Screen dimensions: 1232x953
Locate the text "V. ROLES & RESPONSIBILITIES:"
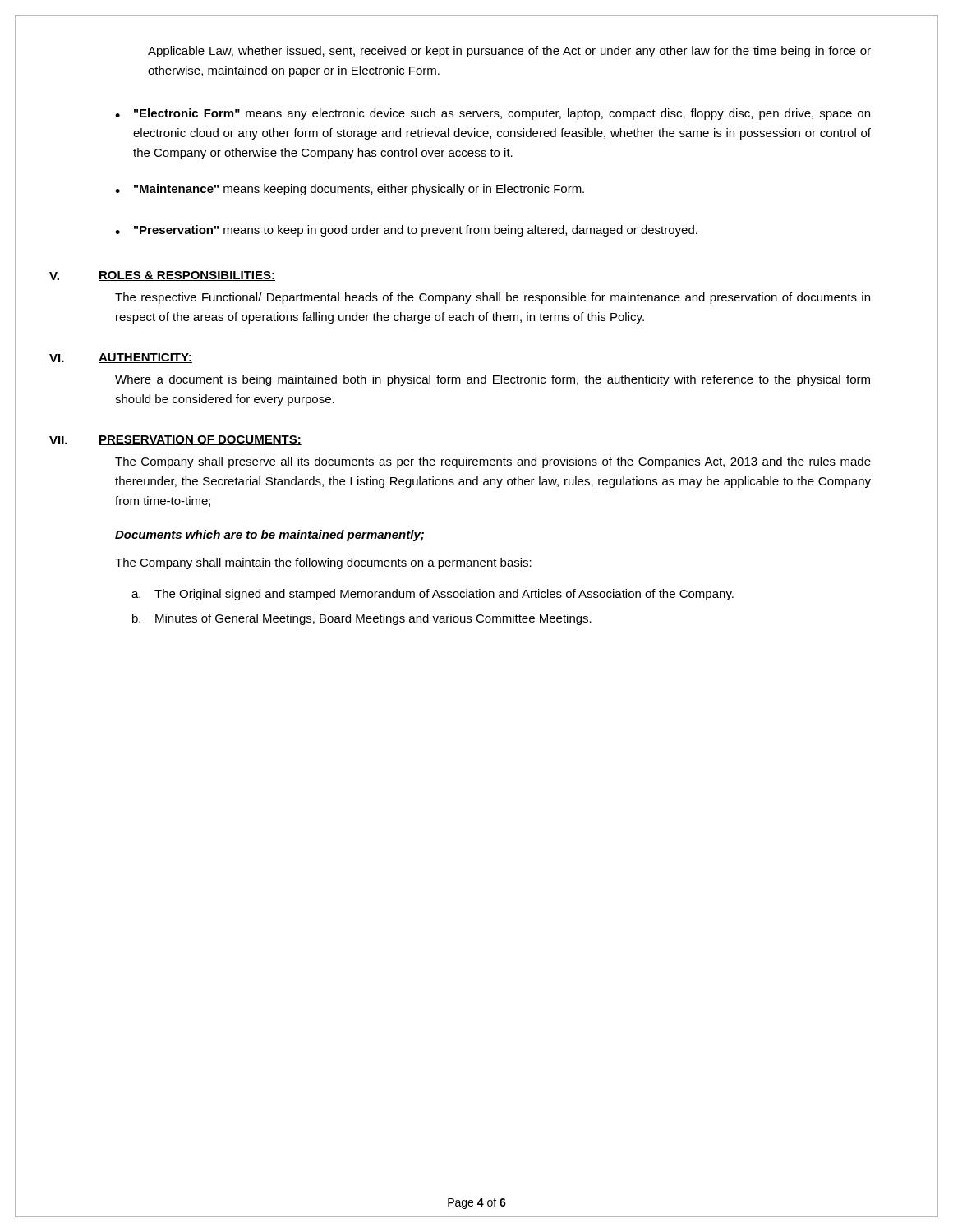(x=162, y=276)
